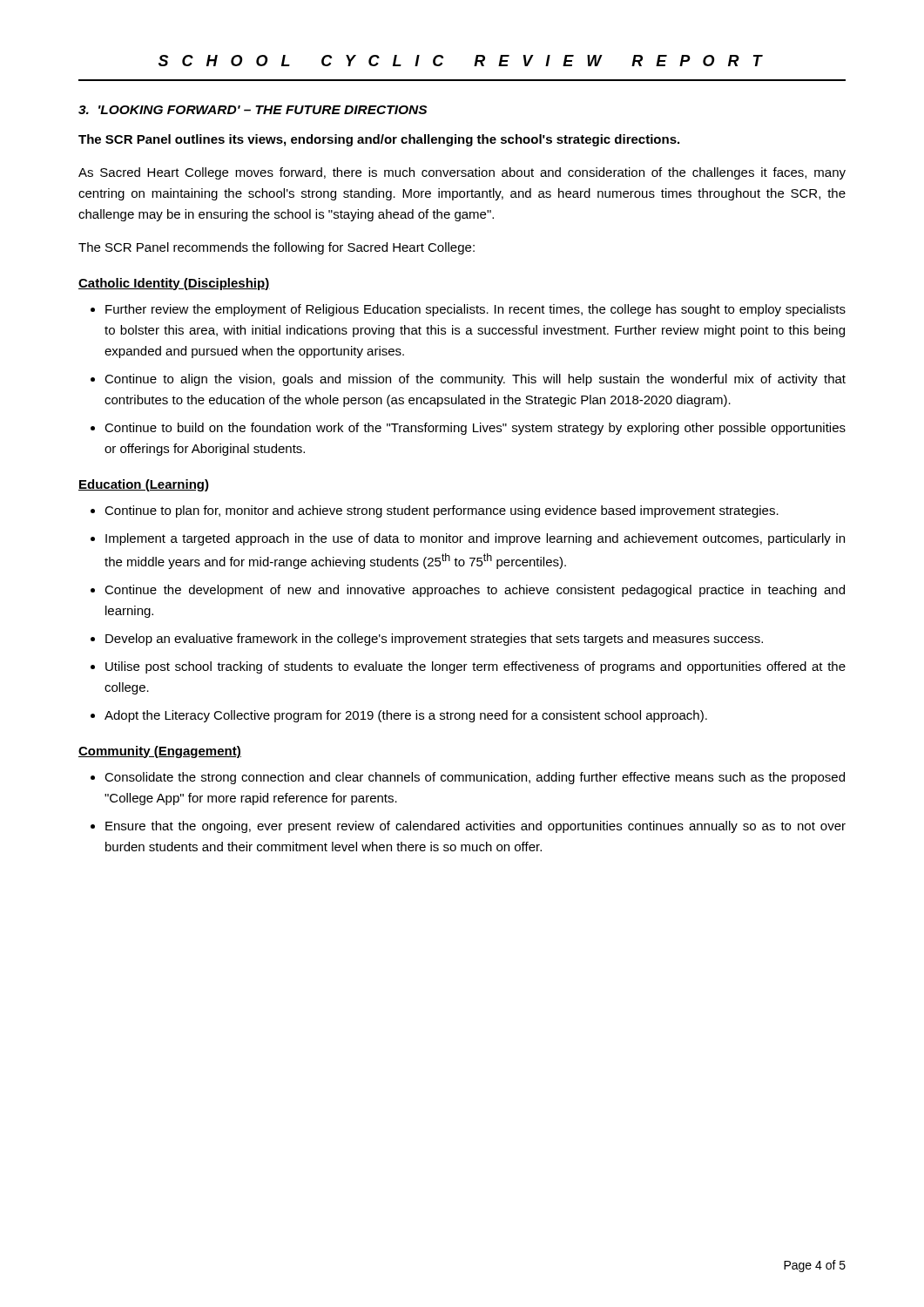Click on the section header containing "3. 'LOOKING FORWARD' – THE FUTURE"

(x=253, y=109)
